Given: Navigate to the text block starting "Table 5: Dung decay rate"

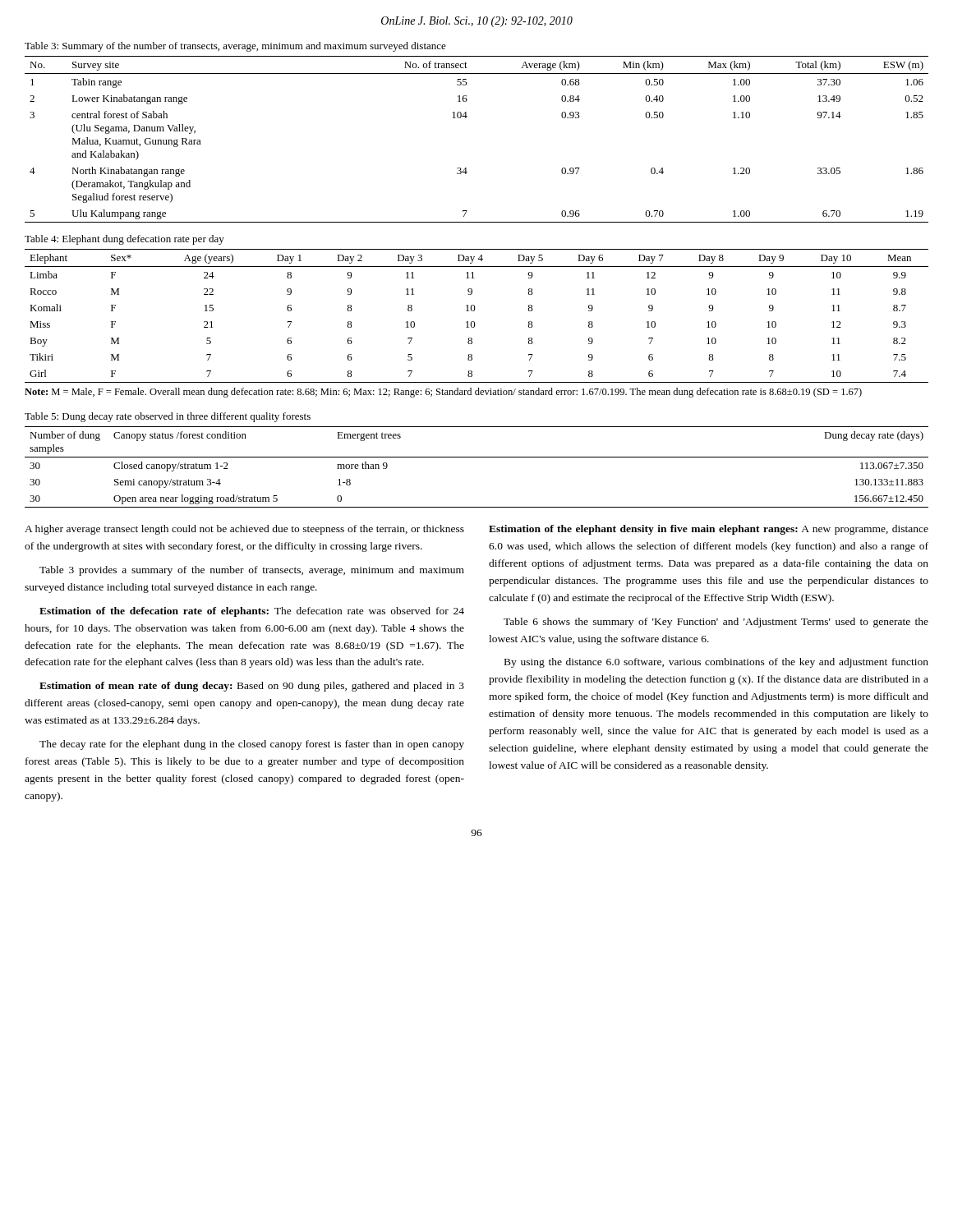Looking at the screenshot, I should pyautogui.click(x=168, y=416).
